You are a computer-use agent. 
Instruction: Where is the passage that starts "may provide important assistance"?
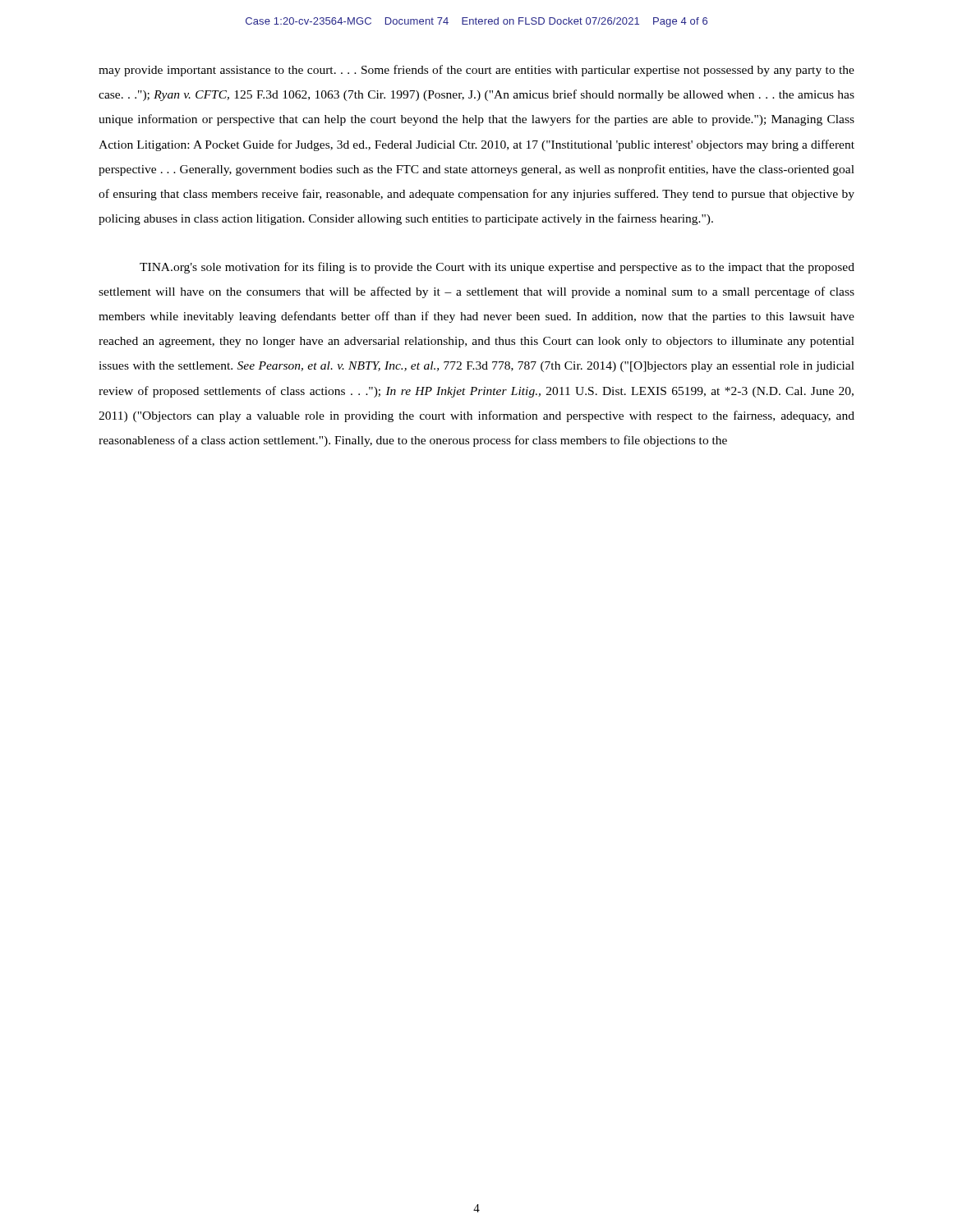476,144
